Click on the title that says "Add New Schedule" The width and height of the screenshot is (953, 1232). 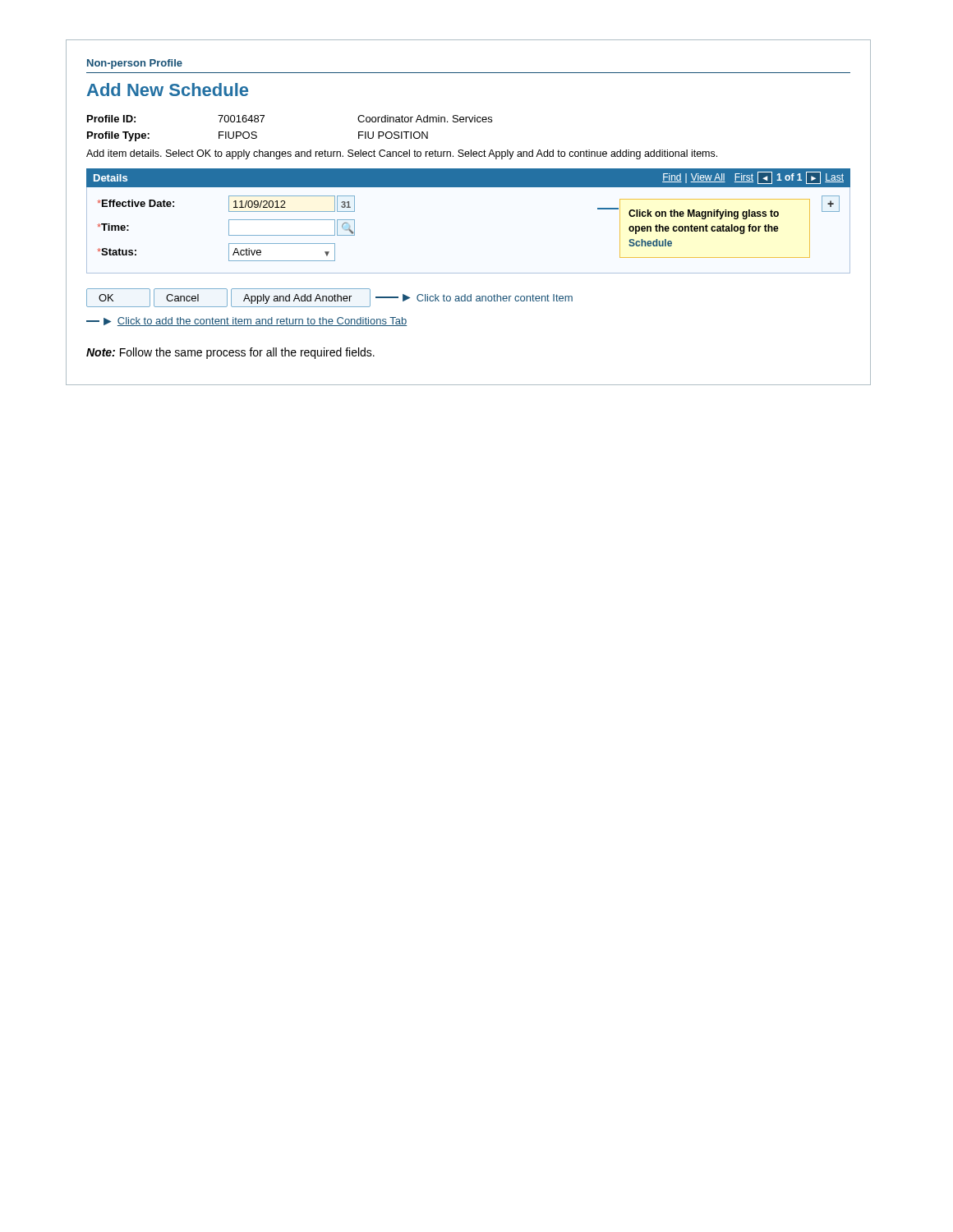click(x=168, y=90)
